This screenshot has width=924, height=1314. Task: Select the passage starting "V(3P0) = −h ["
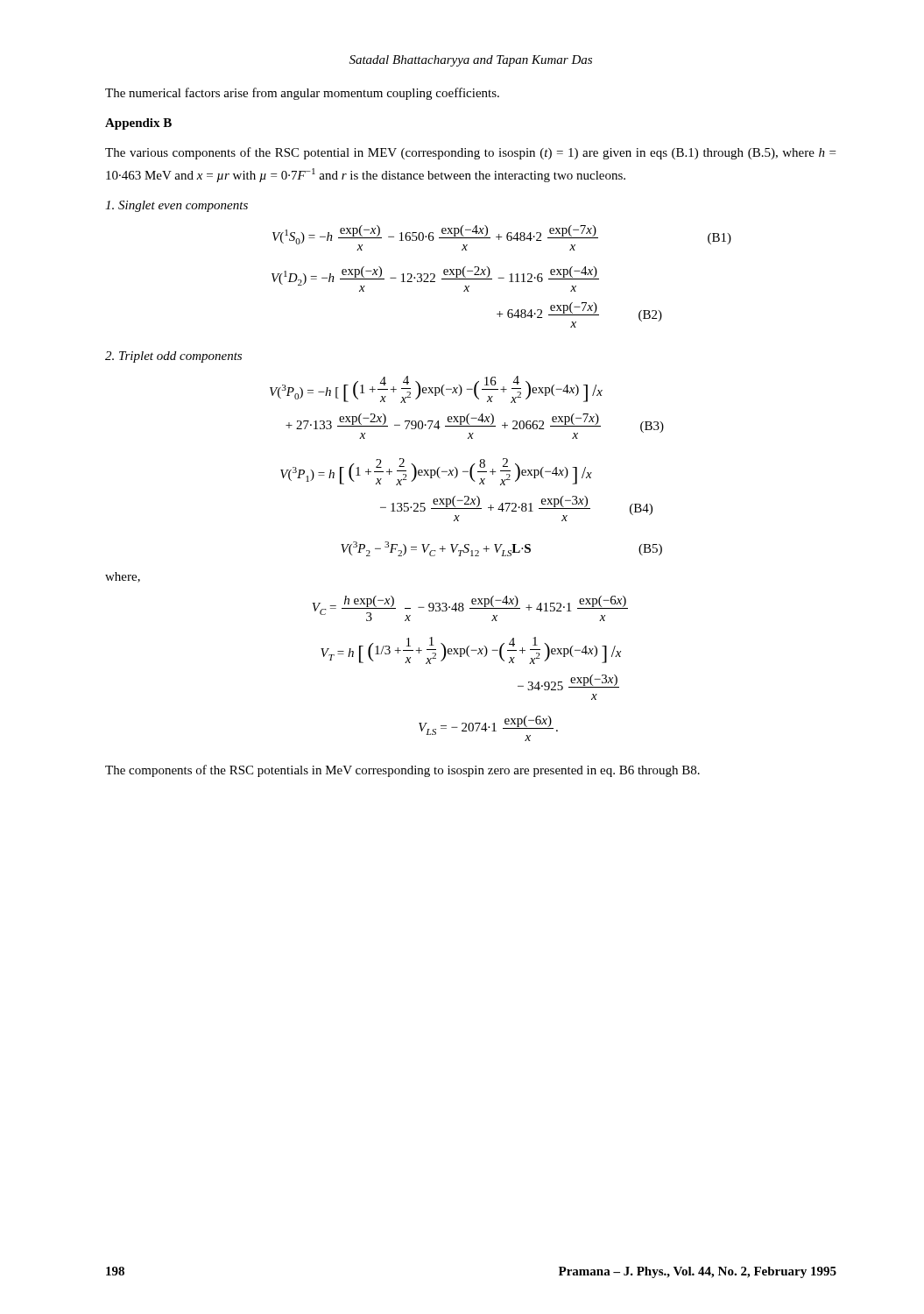pos(471,407)
